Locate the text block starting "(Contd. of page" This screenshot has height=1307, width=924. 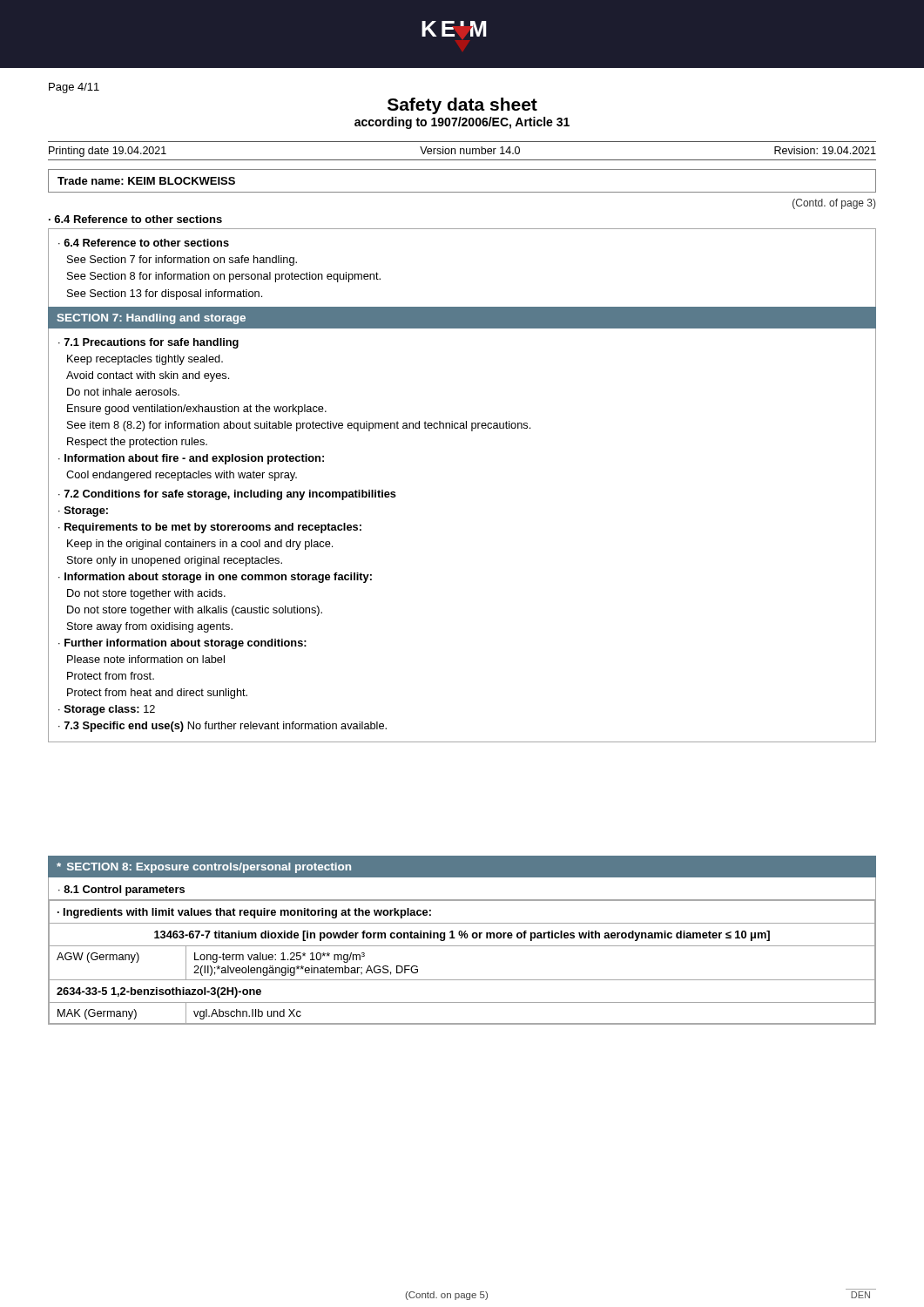coord(834,203)
